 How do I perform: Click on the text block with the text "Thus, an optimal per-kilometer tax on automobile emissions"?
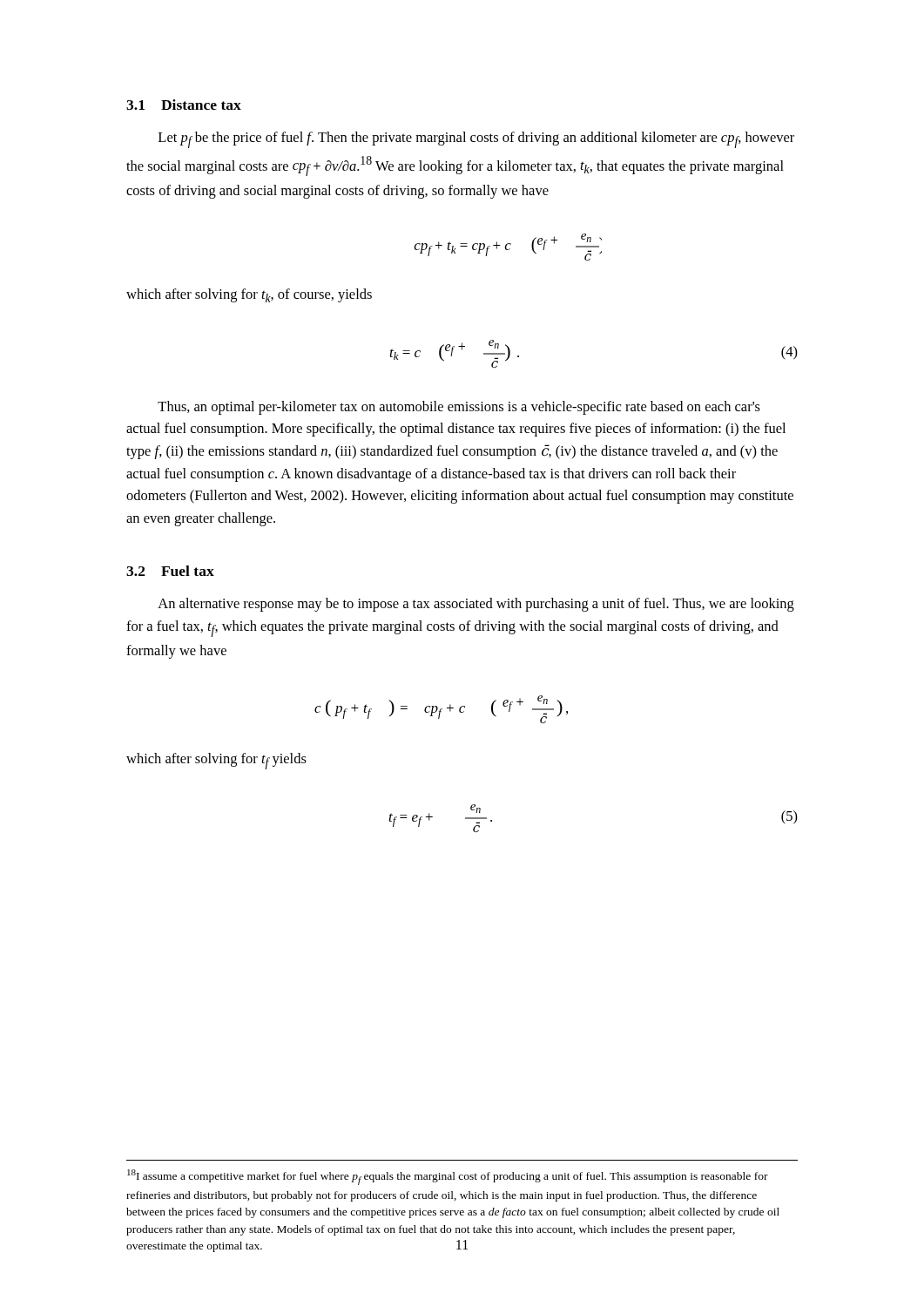(462, 462)
